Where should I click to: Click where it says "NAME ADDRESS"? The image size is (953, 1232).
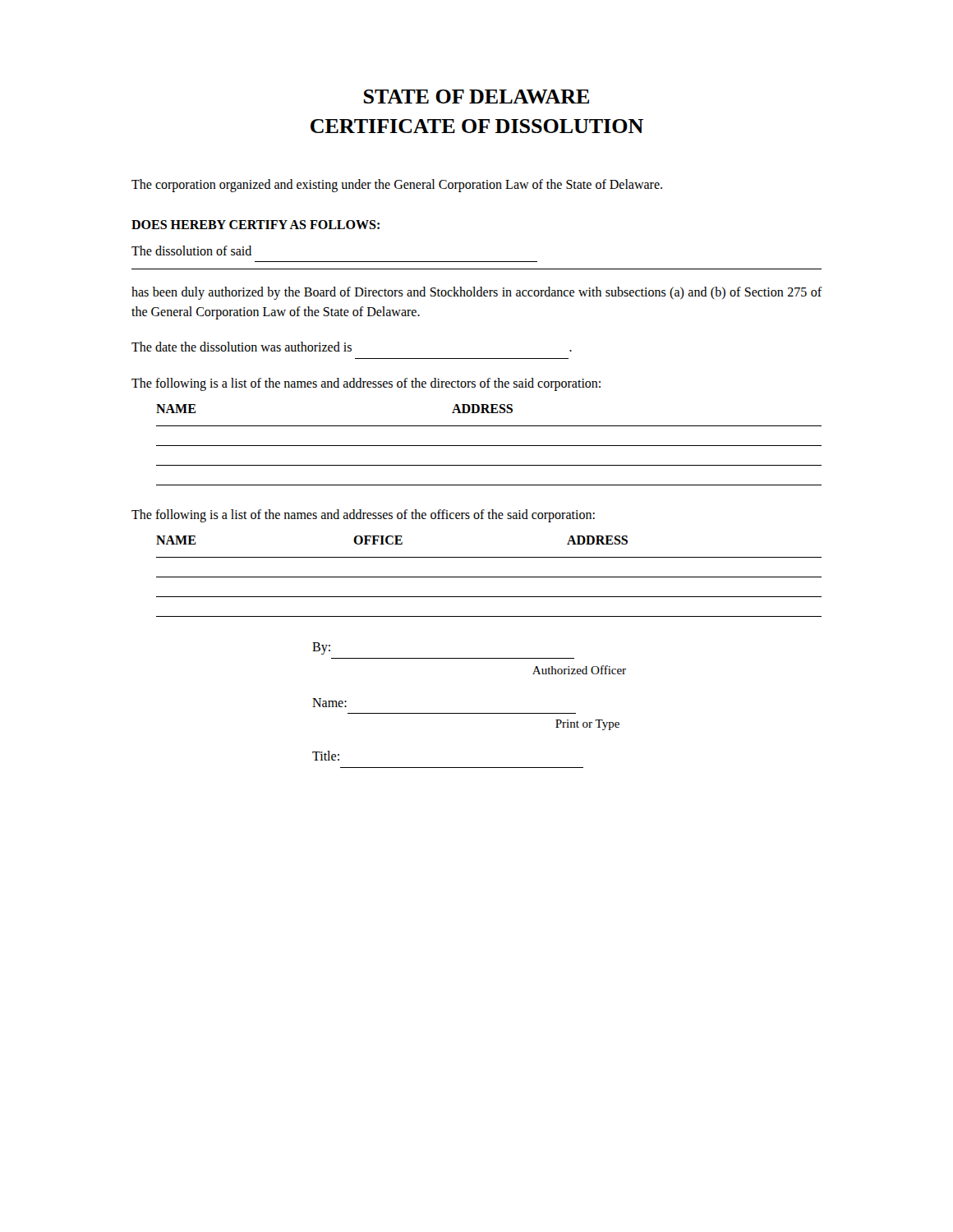(x=176, y=409)
